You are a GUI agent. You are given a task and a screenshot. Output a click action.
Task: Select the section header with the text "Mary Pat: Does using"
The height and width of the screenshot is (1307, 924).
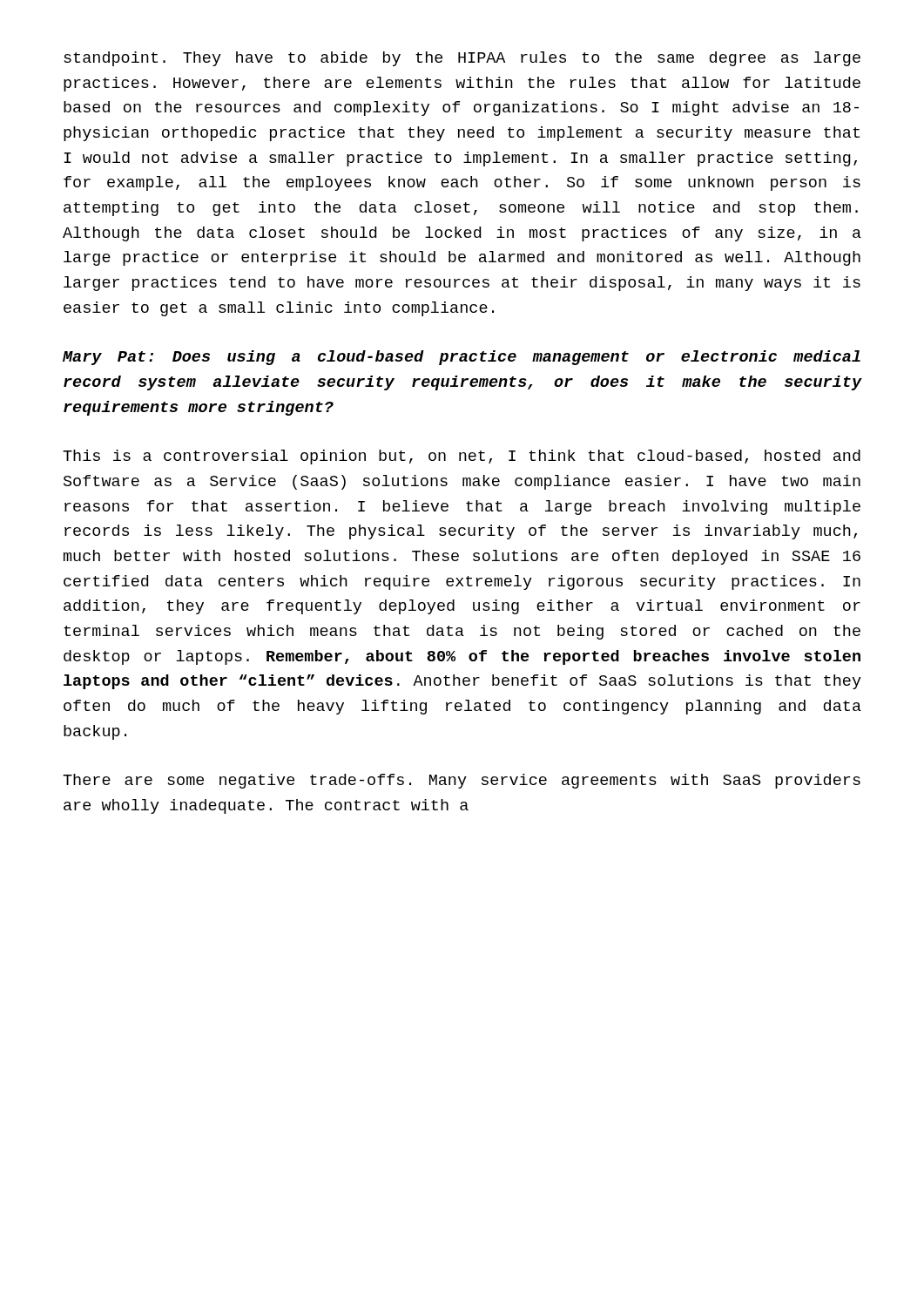pyautogui.click(x=462, y=383)
